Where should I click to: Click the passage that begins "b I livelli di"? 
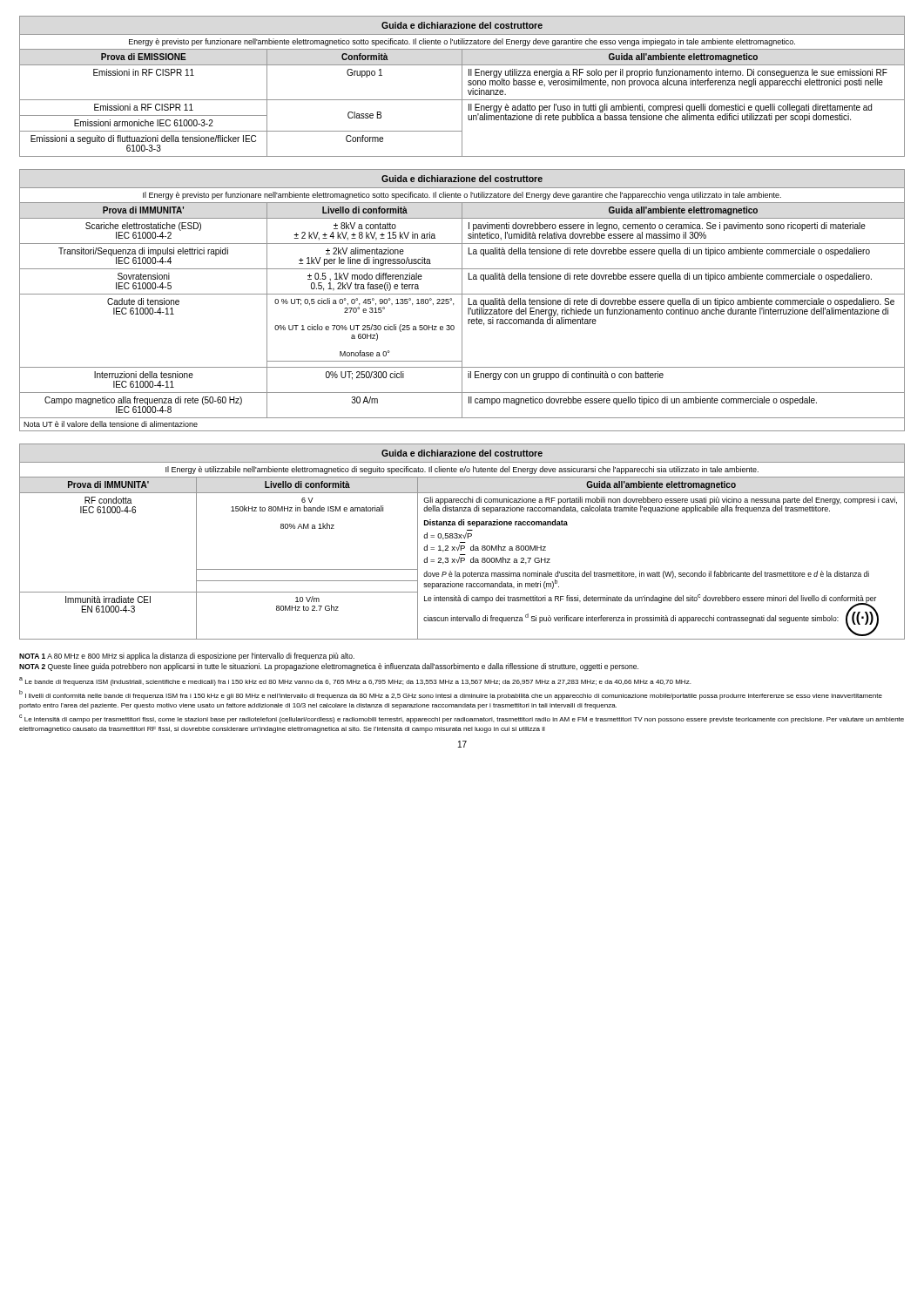click(451, 699)
